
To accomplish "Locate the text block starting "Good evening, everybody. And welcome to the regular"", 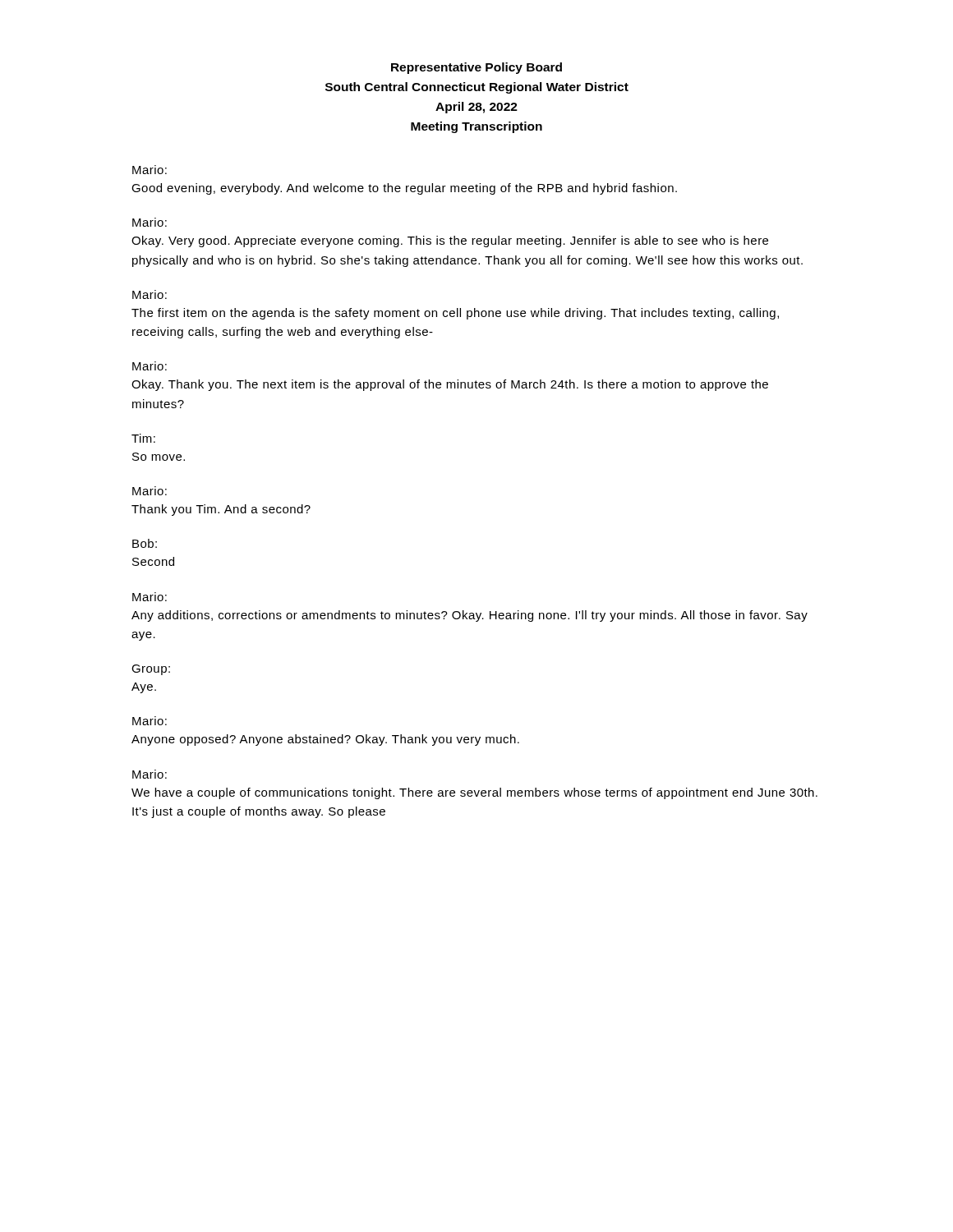I will tap(405, 188).
